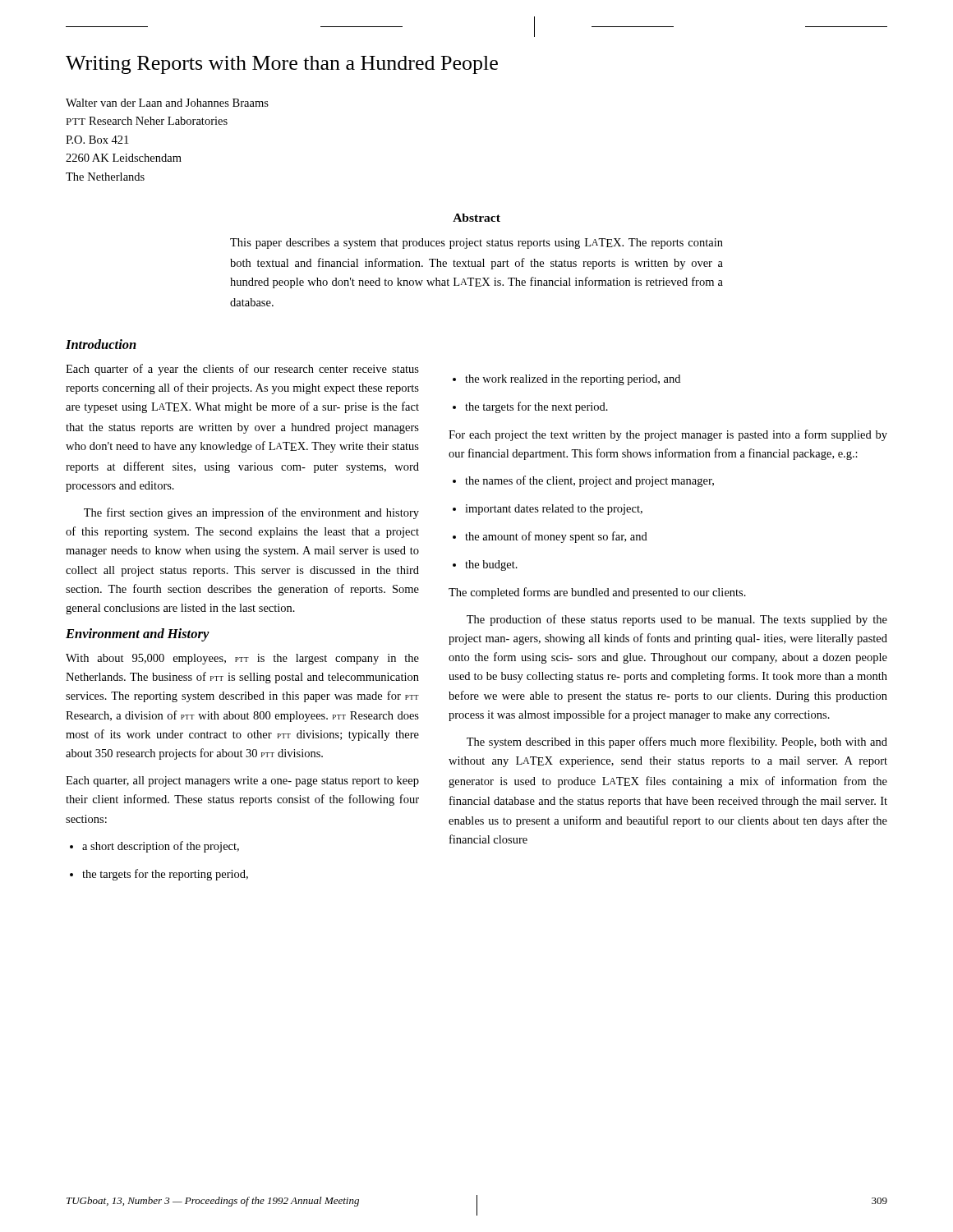Locate the text starting "The first section gives an impression"
This screenshot has width=953, height=1232.
(x=242, y=561)
